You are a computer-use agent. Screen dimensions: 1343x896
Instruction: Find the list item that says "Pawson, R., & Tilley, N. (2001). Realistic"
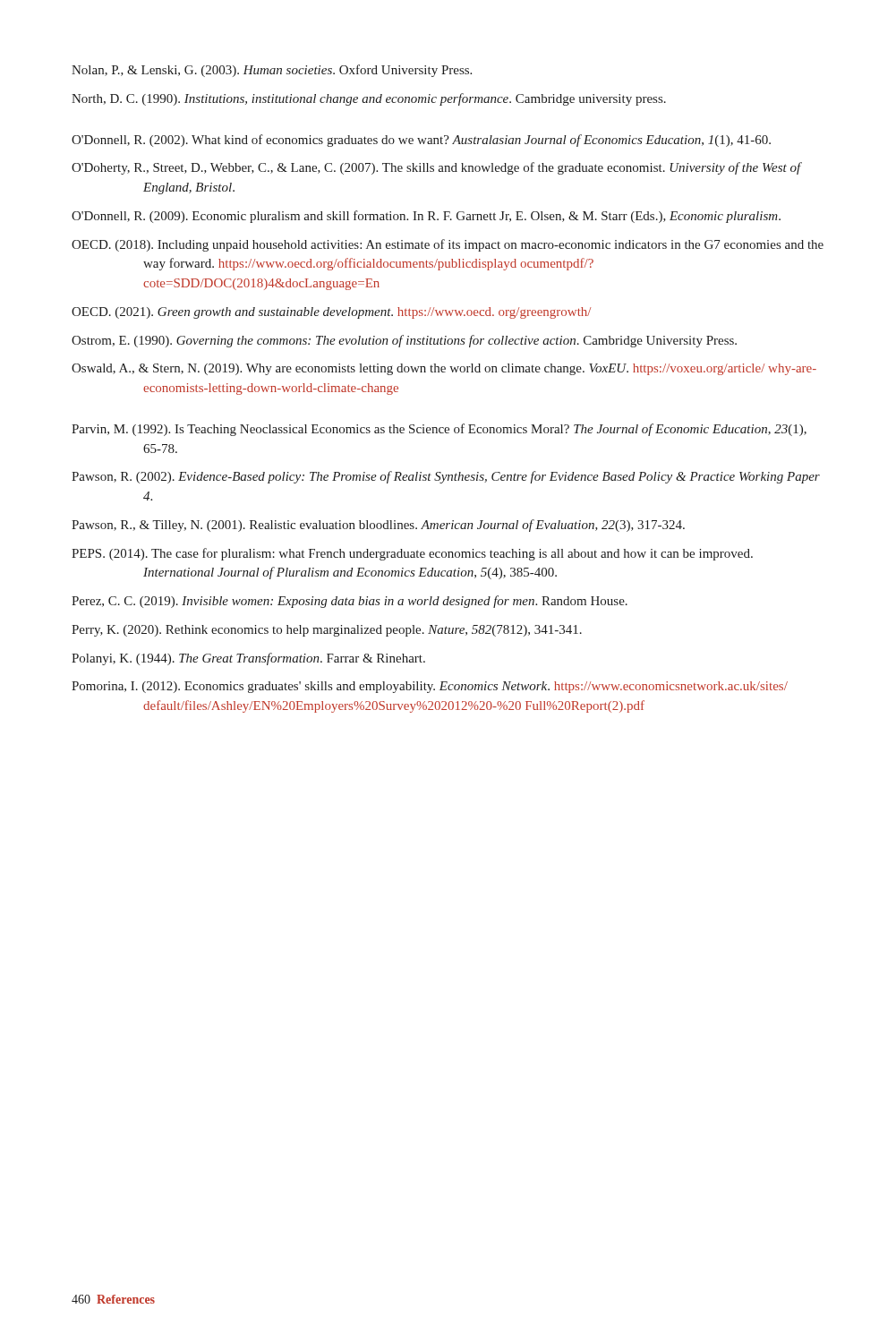click(378, 524)
